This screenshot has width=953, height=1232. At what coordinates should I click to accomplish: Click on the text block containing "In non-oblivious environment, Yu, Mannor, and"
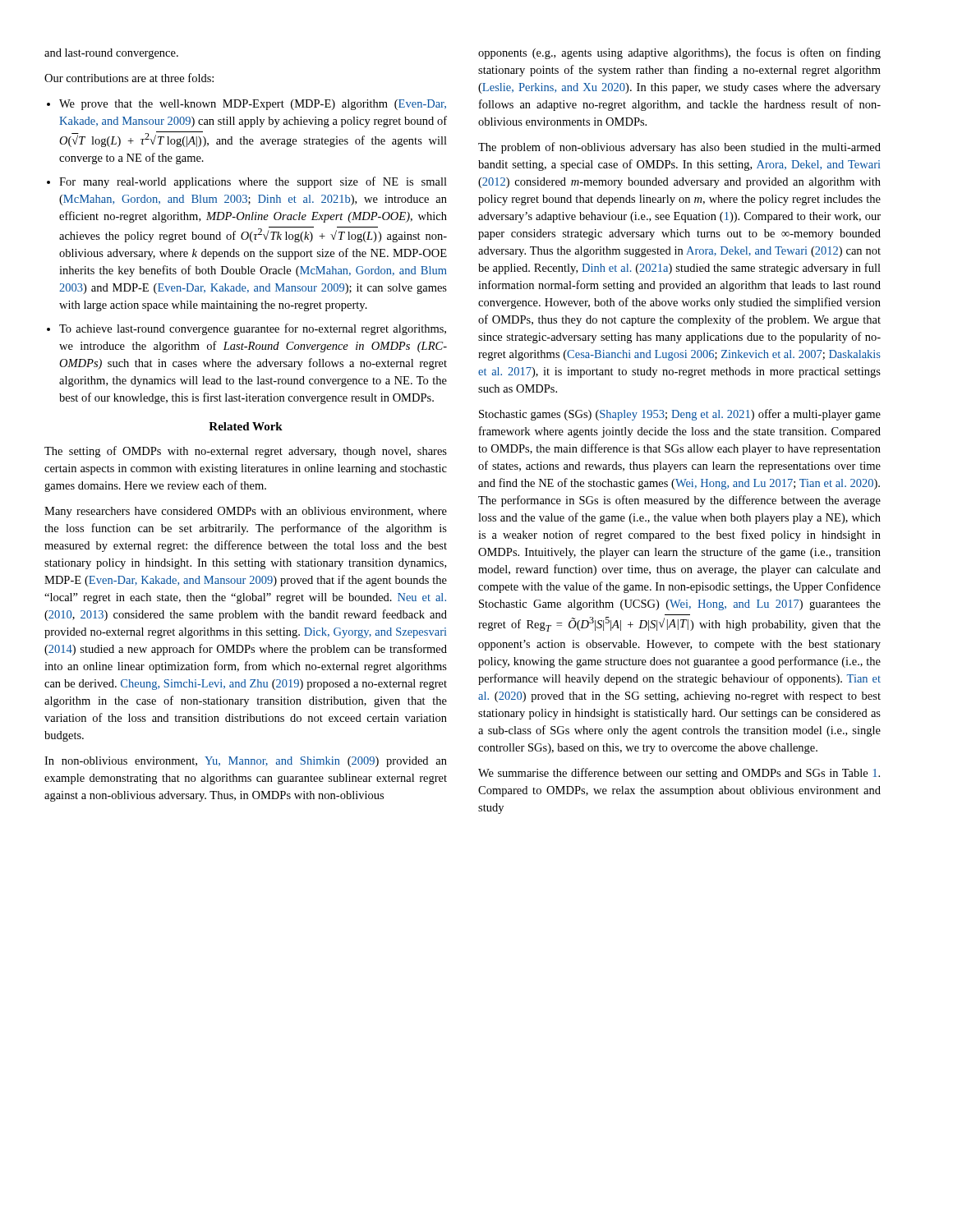(246, 778)
